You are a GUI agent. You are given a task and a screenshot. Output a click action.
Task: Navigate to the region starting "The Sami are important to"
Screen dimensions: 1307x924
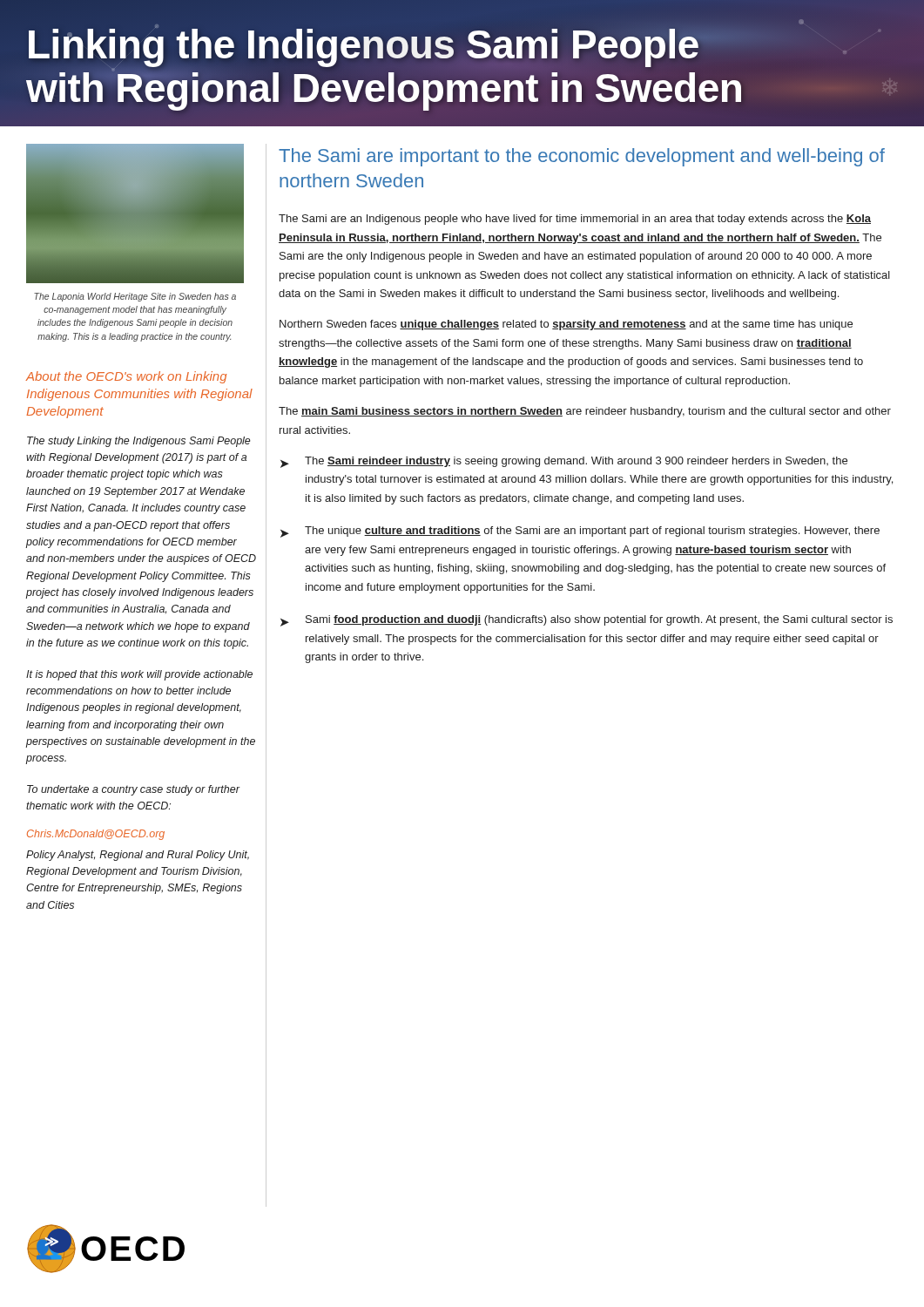582,168
